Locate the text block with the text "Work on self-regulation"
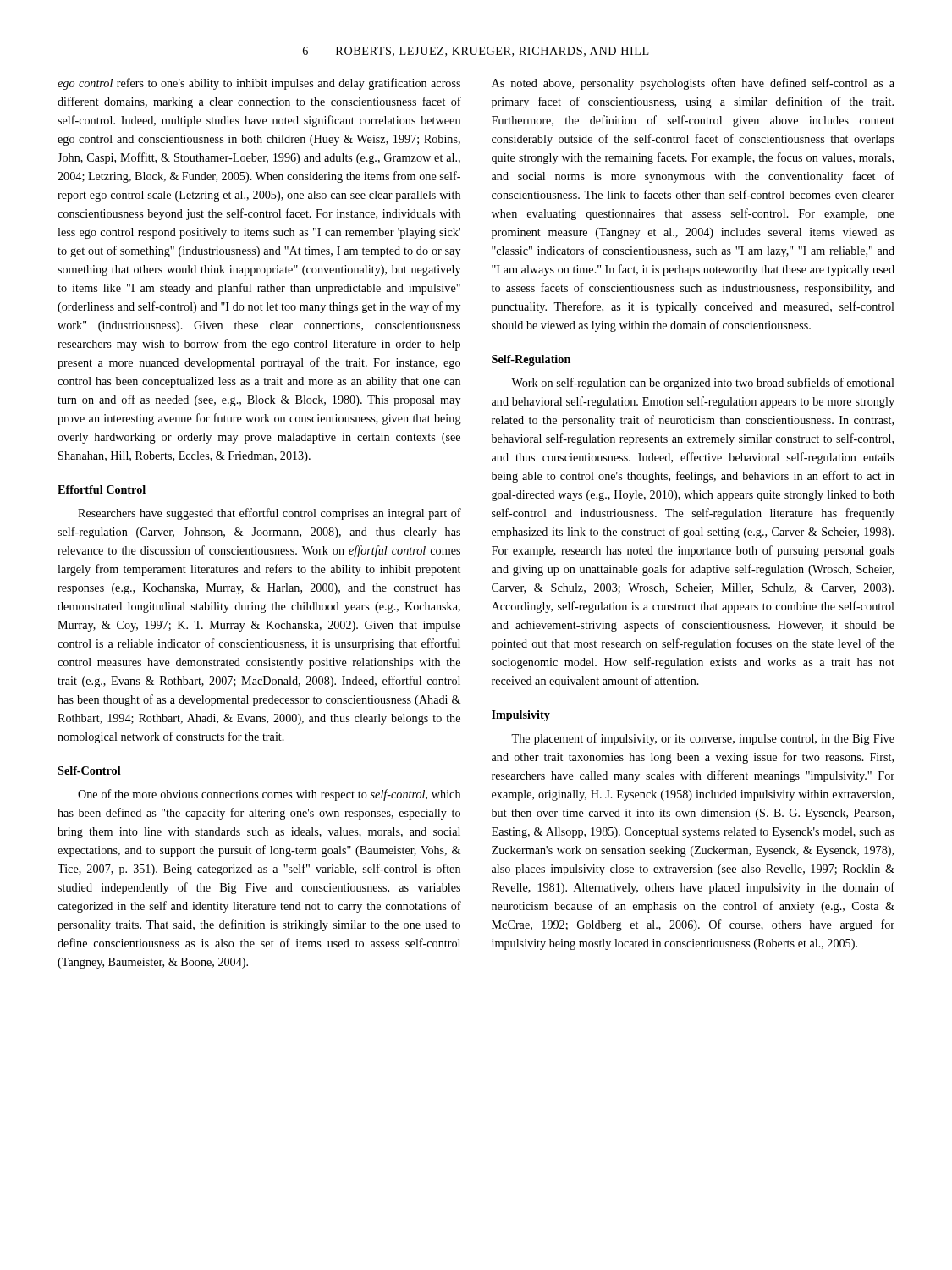Screen dimensions: 1270x952 pos(693,532)
